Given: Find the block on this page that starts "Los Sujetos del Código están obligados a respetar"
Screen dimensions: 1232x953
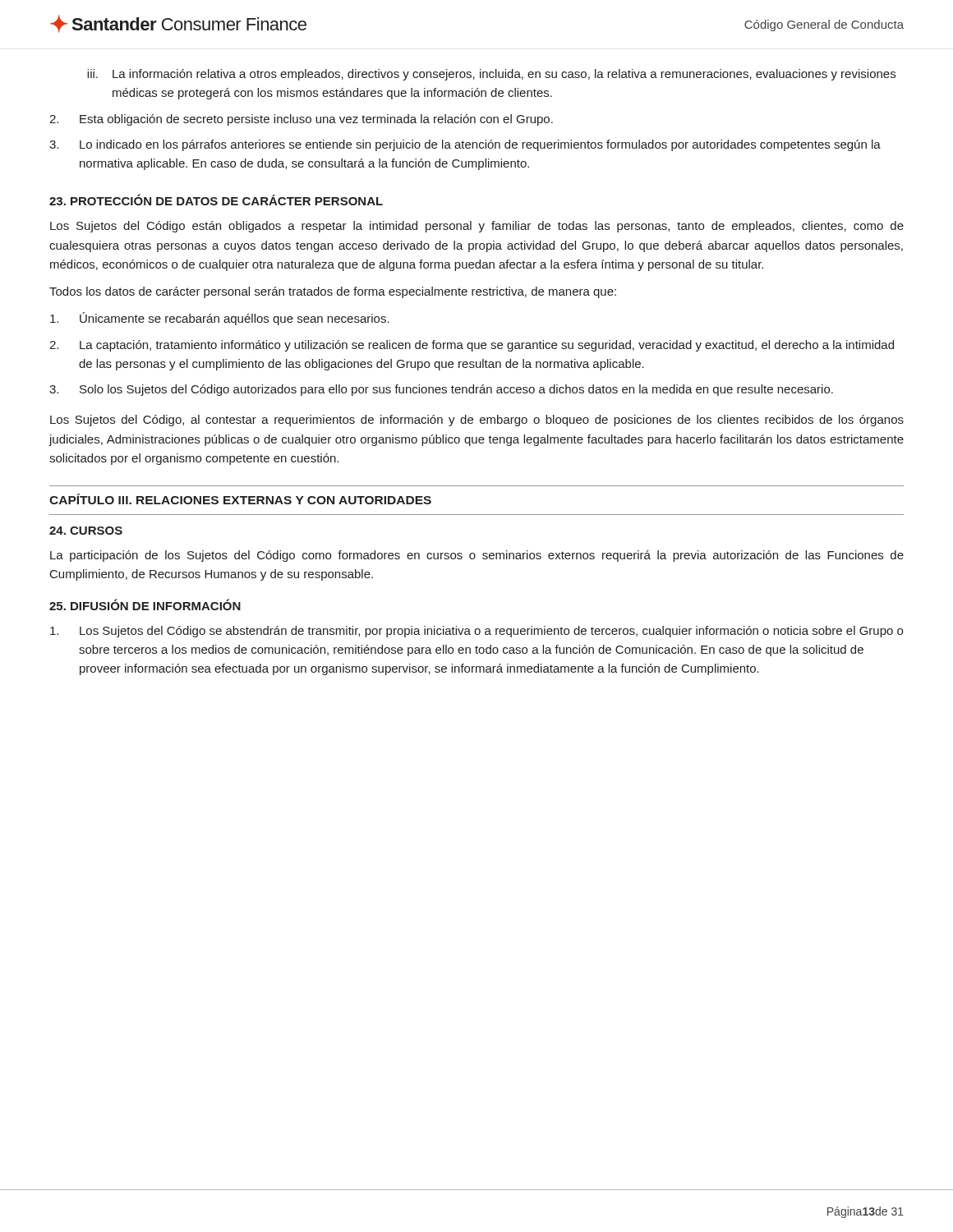Looking at the screenshot, I should (476, 245).
